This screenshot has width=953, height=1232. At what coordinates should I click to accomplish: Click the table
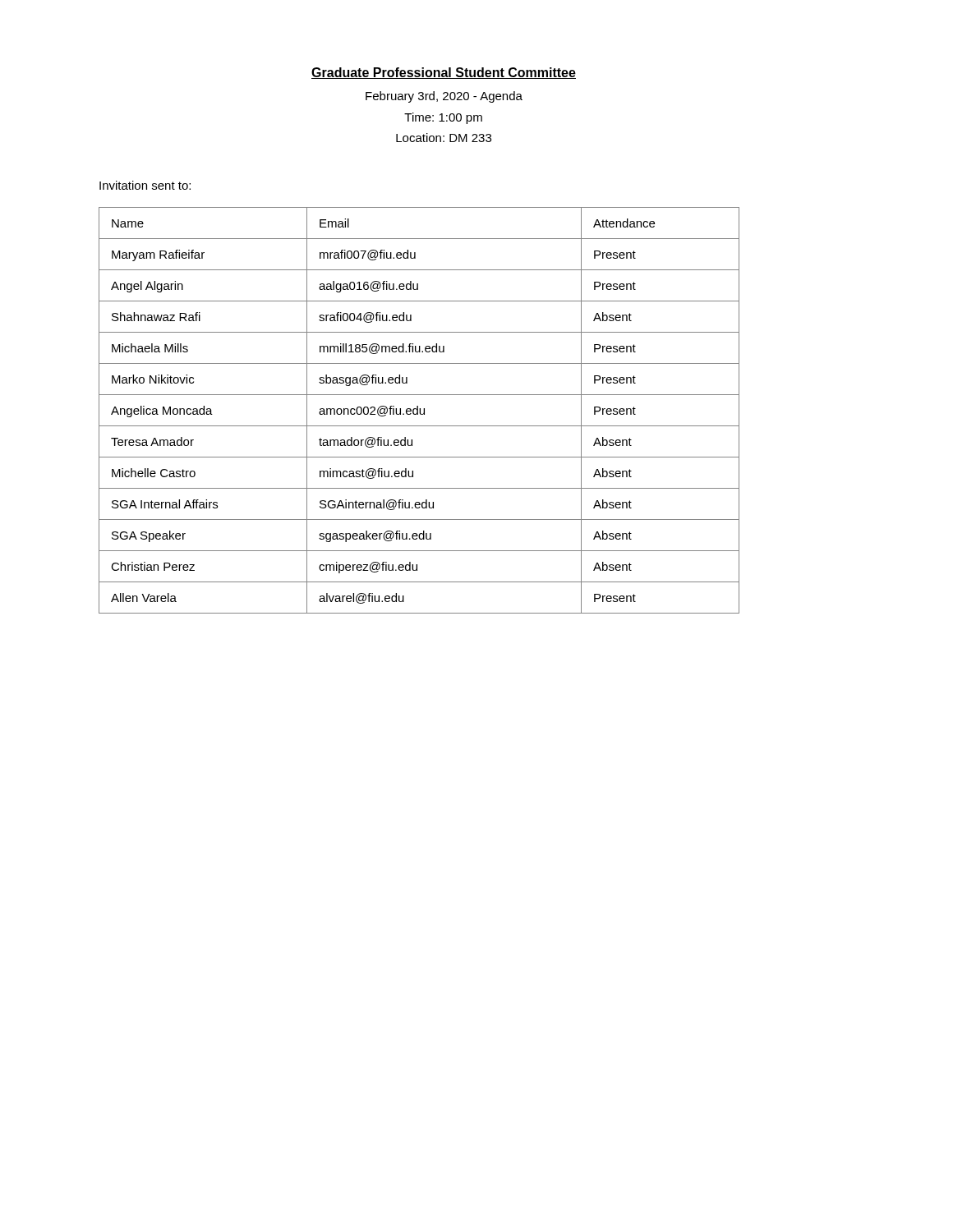click(x=444, y=410)
